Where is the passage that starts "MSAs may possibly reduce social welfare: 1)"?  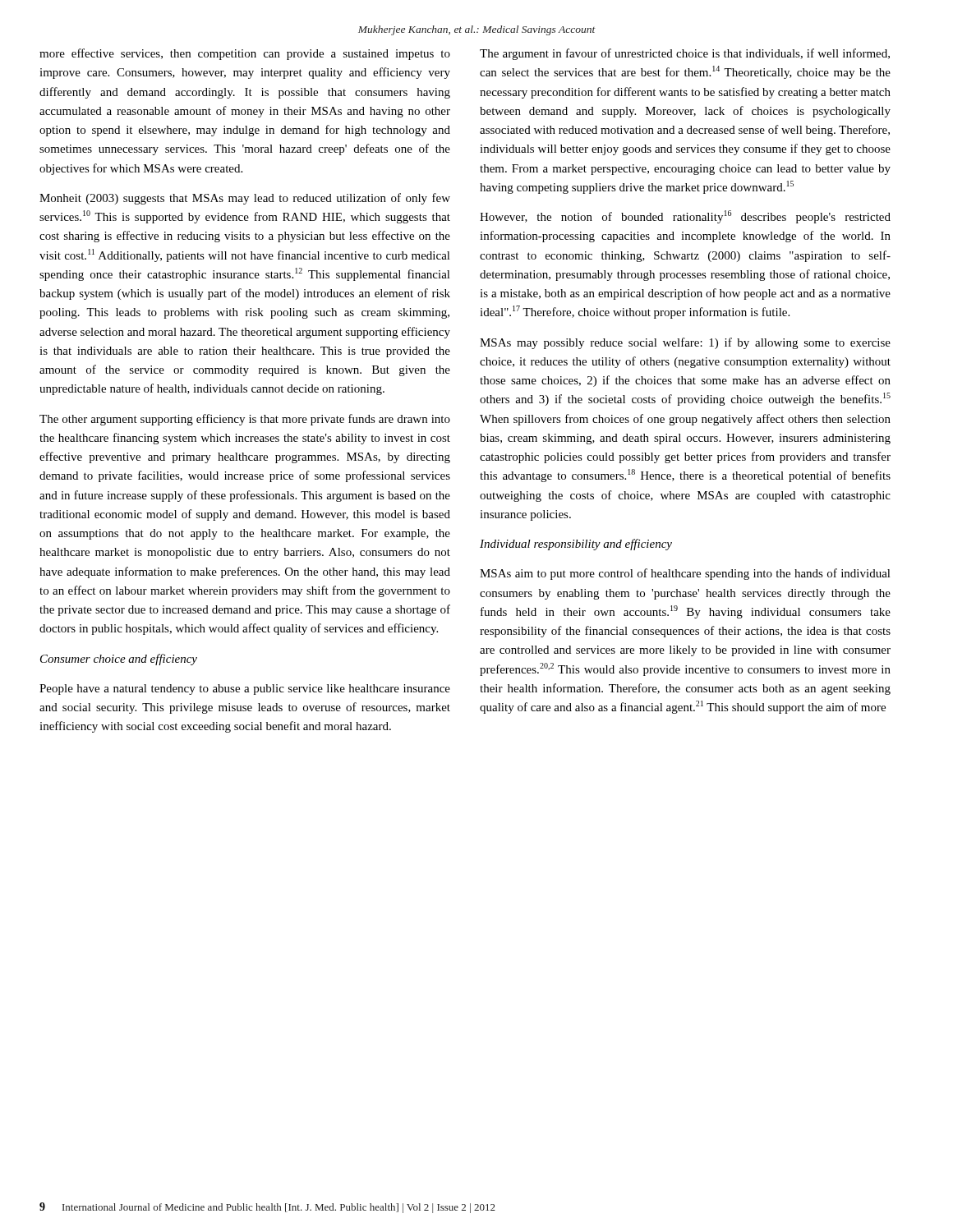pyautogui.click(x=685, y=428)
